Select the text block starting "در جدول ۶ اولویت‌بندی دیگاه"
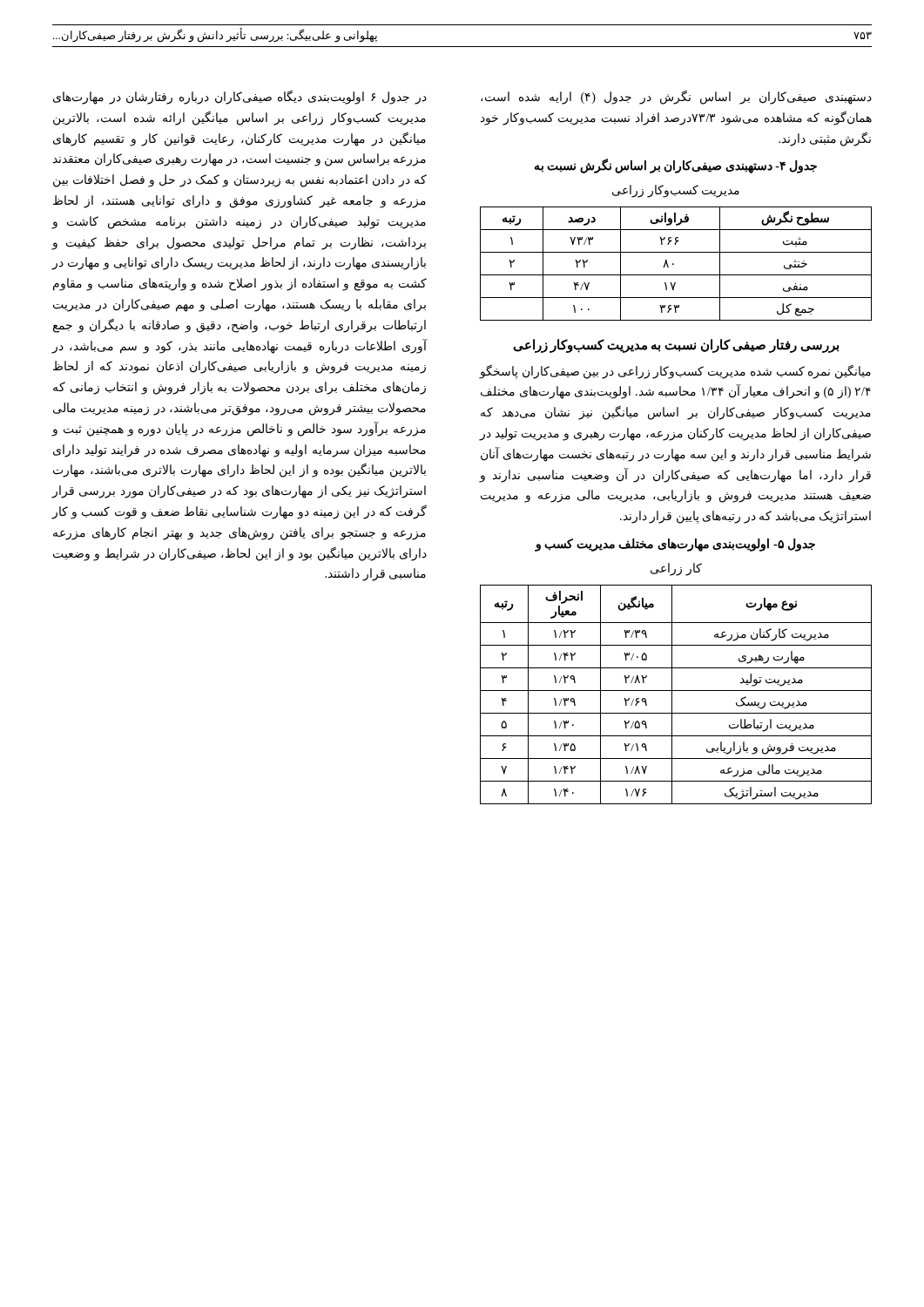The width and height of the screenshot is (924, 1307). [240, 336]
